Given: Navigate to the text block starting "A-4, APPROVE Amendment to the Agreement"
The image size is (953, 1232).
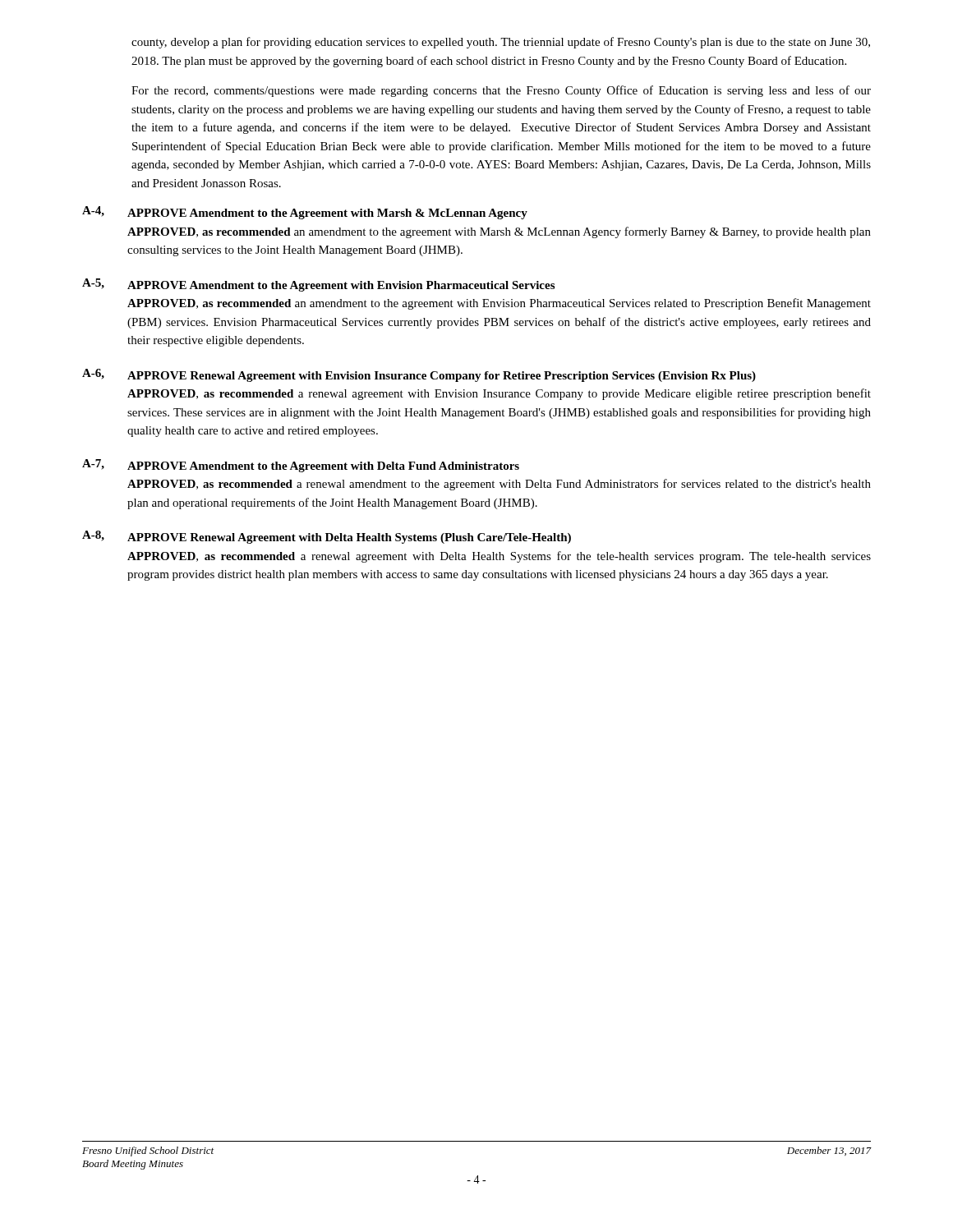Looking at the screenshot, I should pyautogui.click(x=476, y=234).
